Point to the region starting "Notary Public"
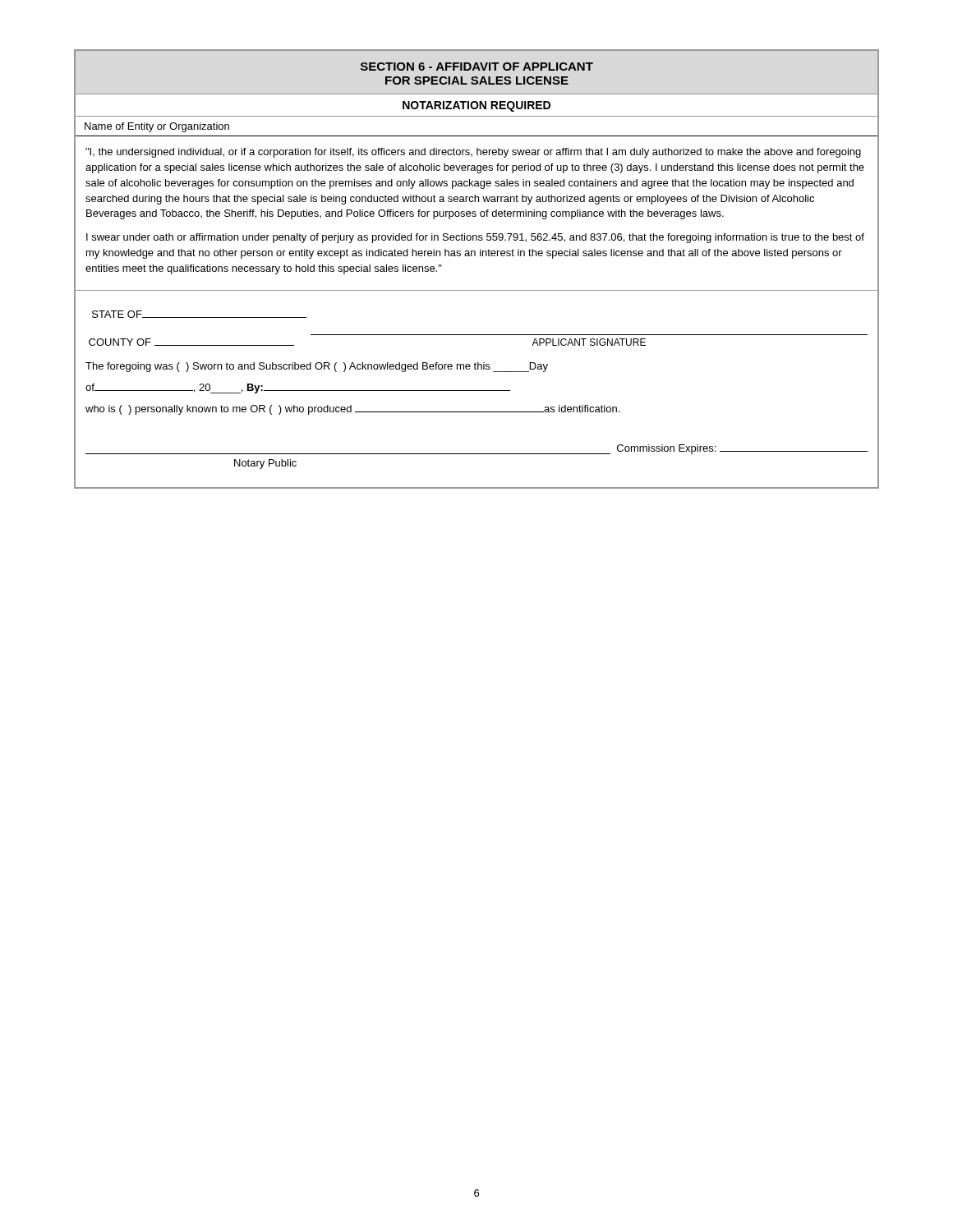Viewport: 953px width, 1232px height. click(x=265, y=463)
